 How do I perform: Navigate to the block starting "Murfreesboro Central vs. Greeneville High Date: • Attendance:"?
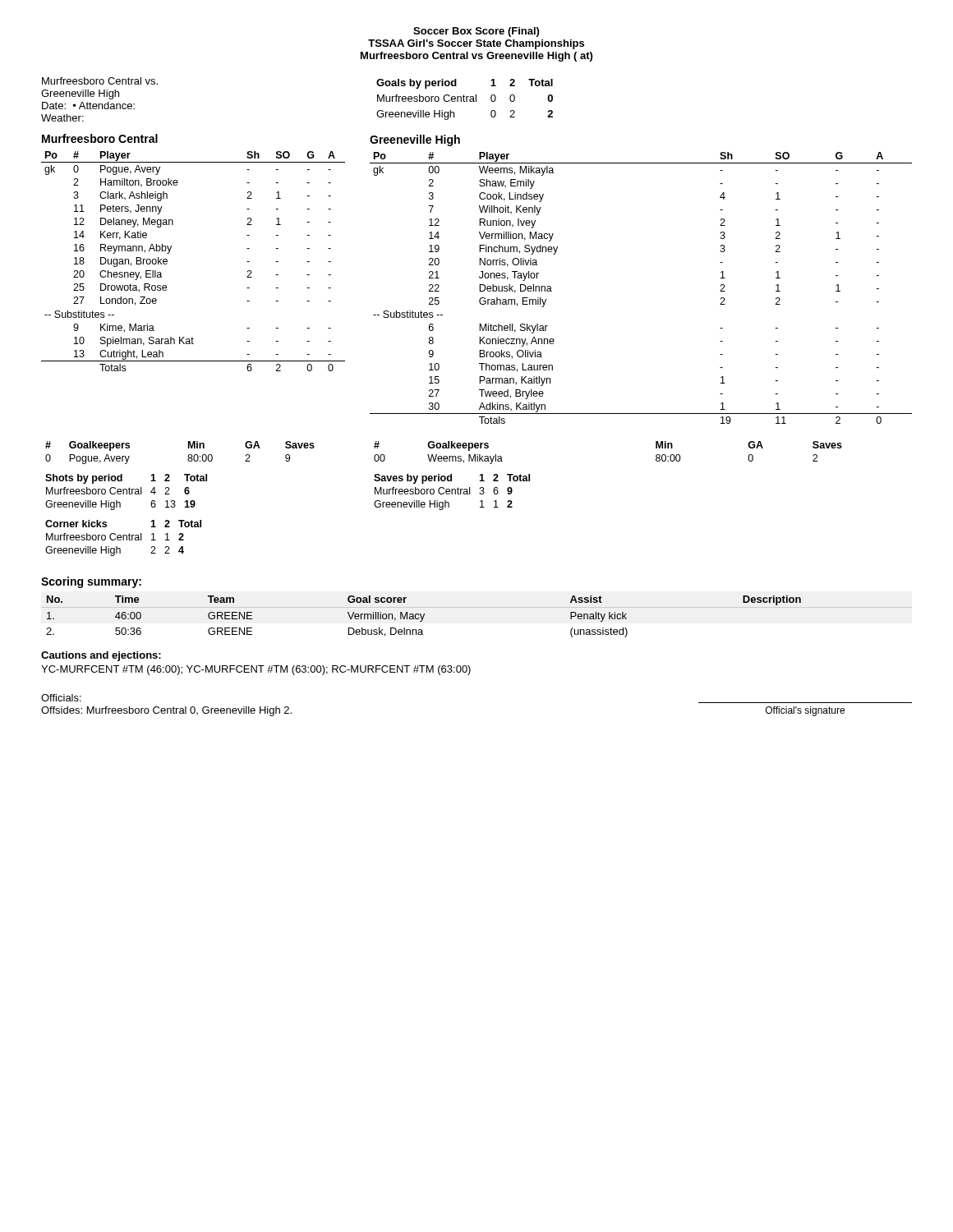(x=100, y=99)
